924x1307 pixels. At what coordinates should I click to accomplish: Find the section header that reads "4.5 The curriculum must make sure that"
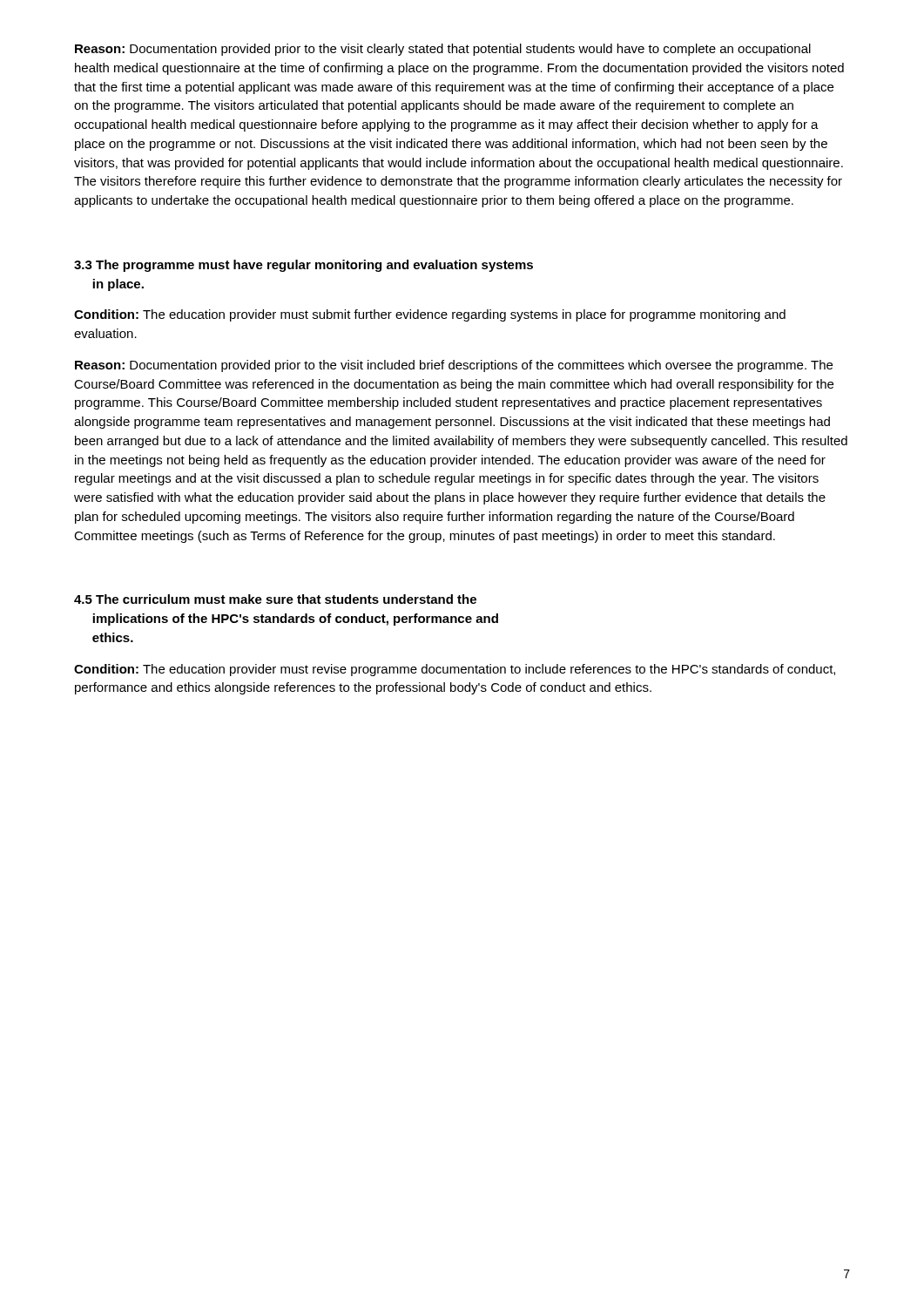pos(286,618)
